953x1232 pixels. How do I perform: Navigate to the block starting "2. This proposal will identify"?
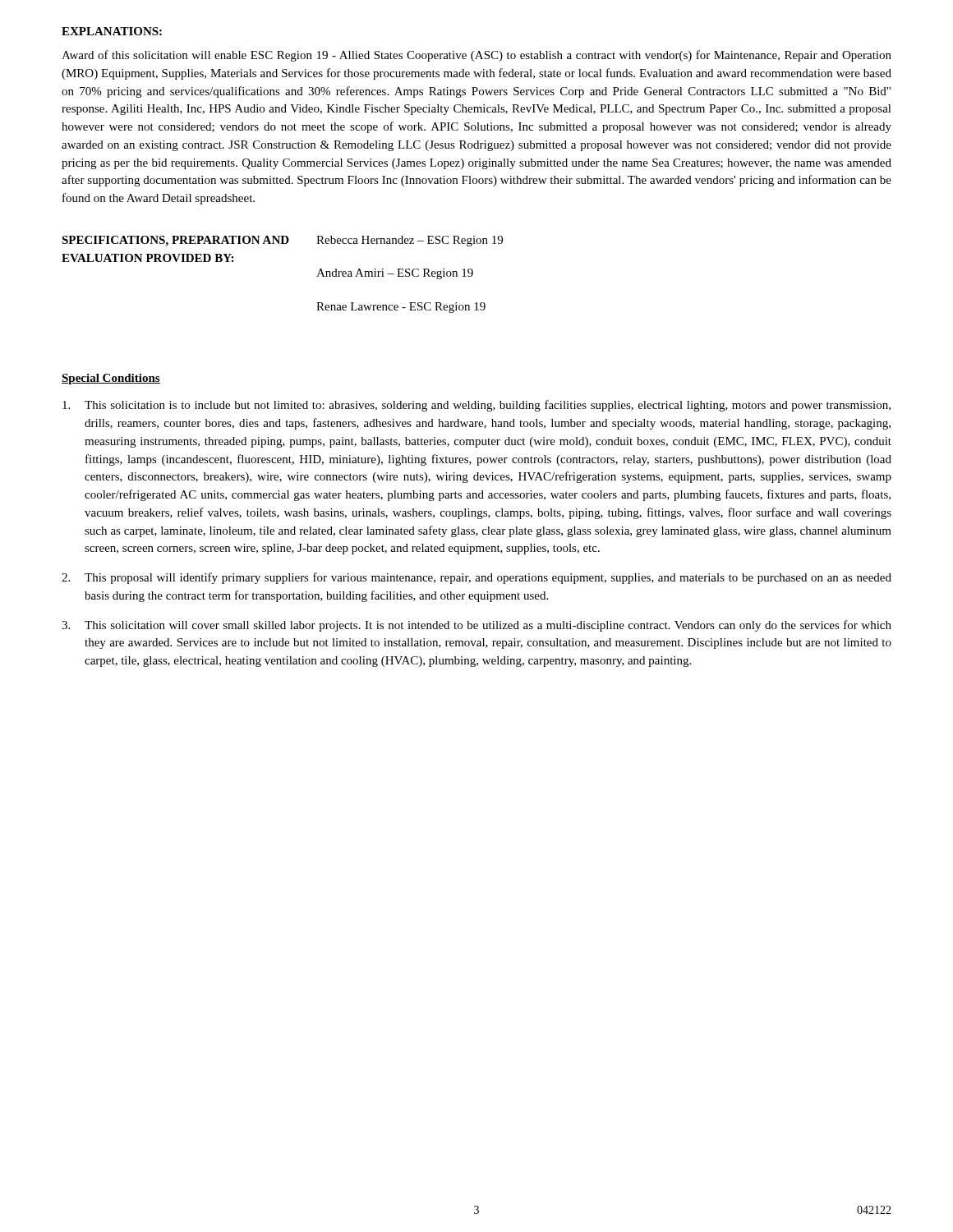(476, 587)
